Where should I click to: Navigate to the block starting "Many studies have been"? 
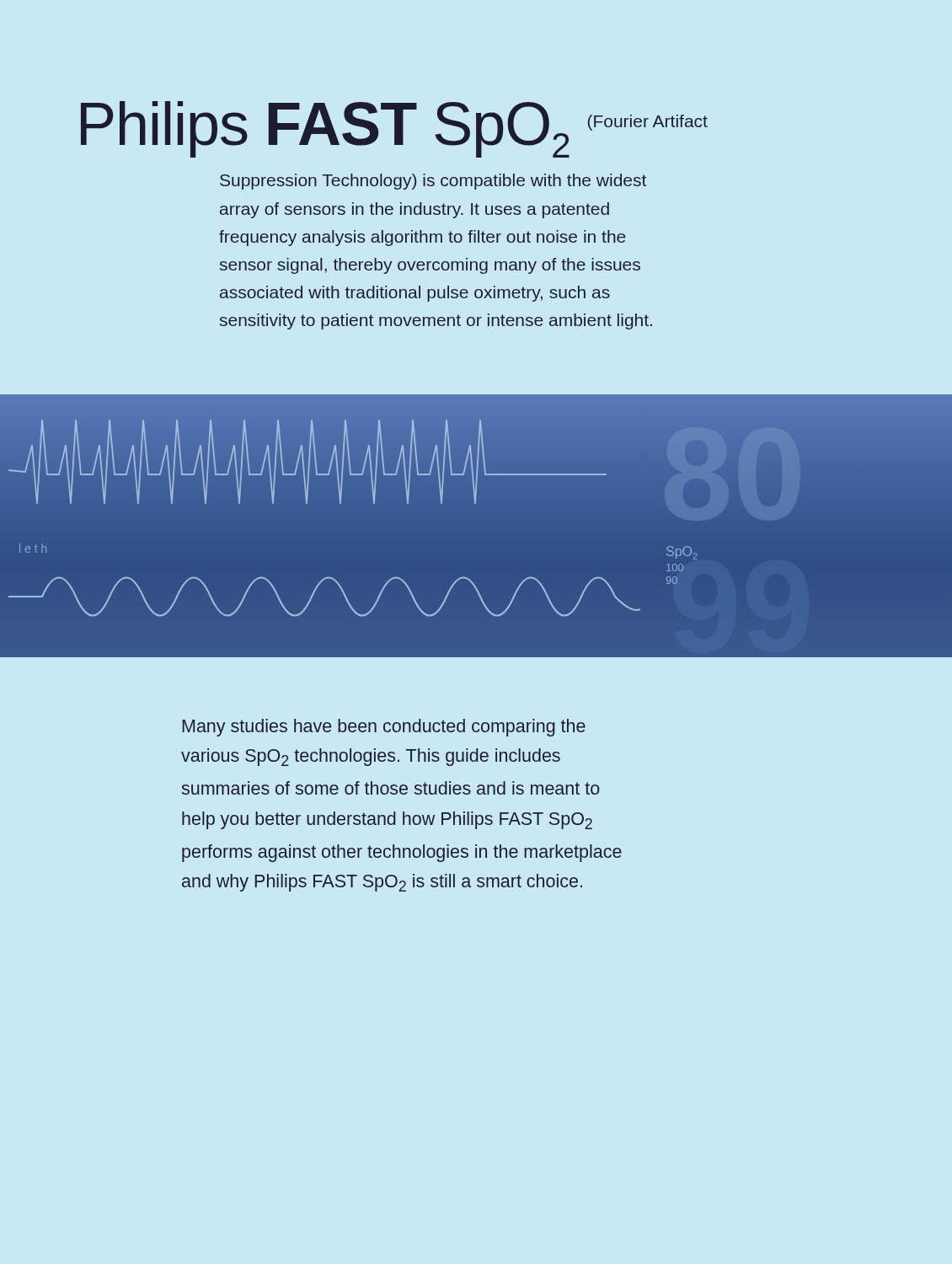coord(402,806)
